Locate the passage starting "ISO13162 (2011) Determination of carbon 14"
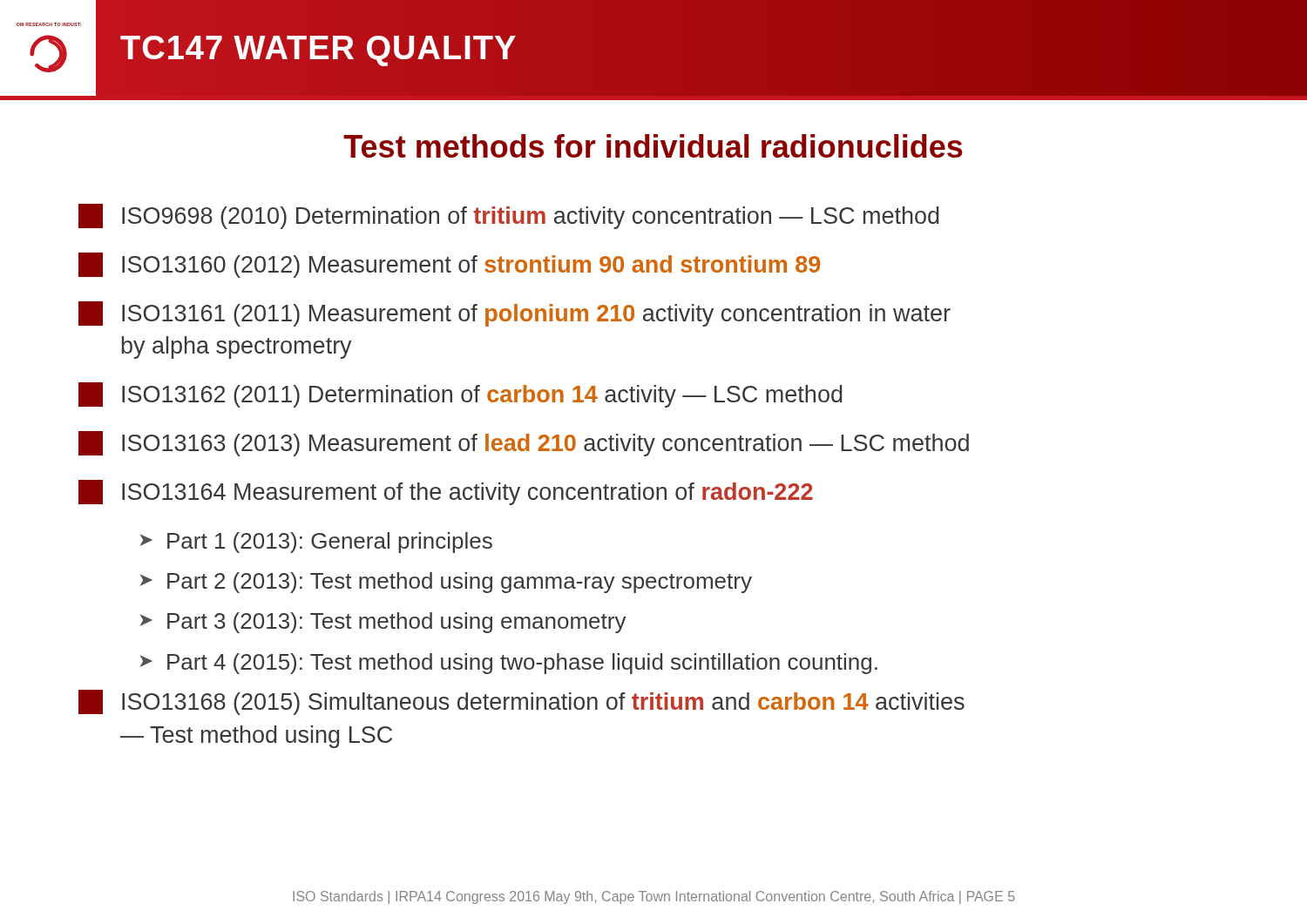Image resolution: width=1307 pixels, height=924 pixels. click(x=671, y=395)
